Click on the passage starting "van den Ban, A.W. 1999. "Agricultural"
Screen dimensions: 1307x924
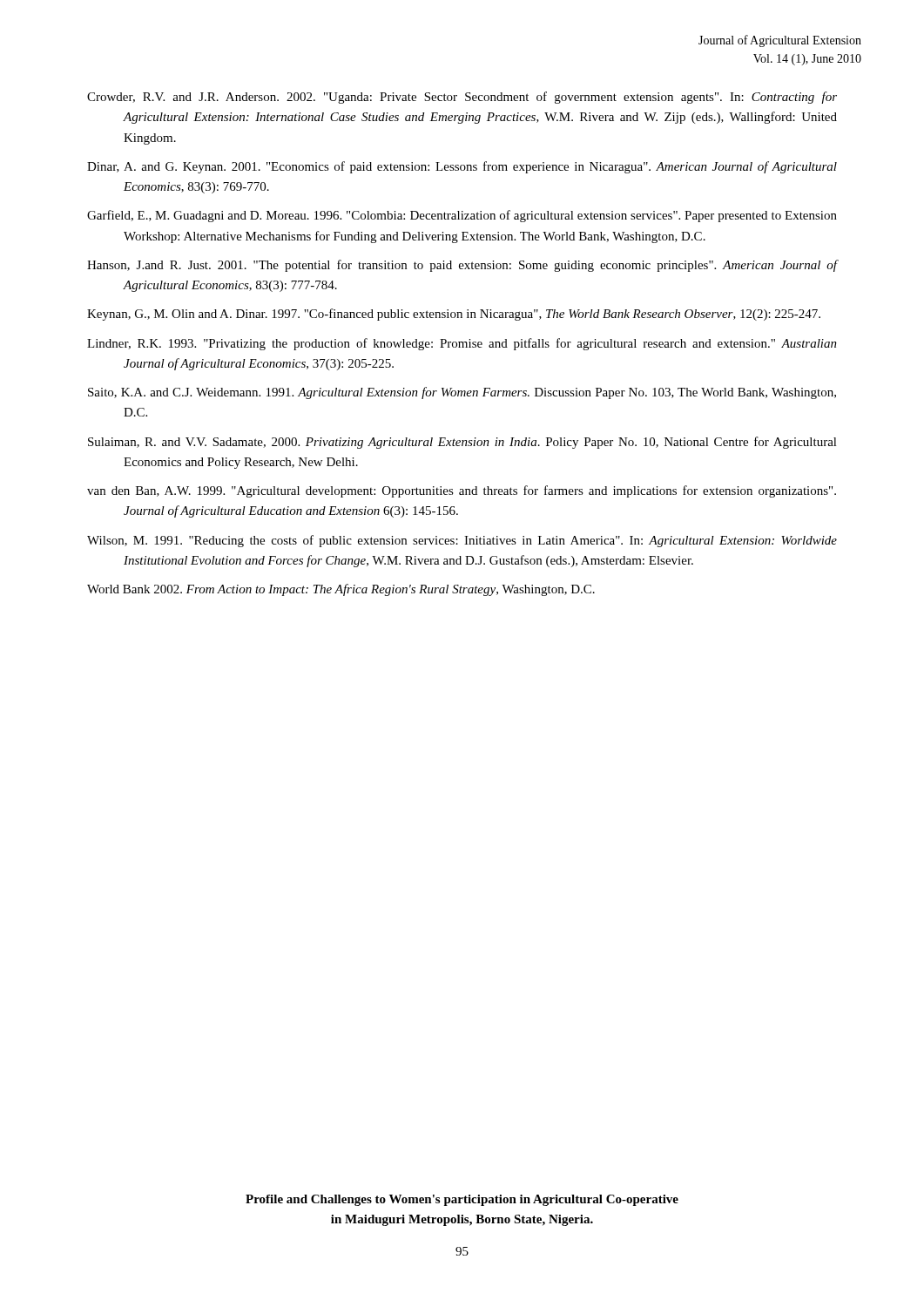[x=462, y=501]
